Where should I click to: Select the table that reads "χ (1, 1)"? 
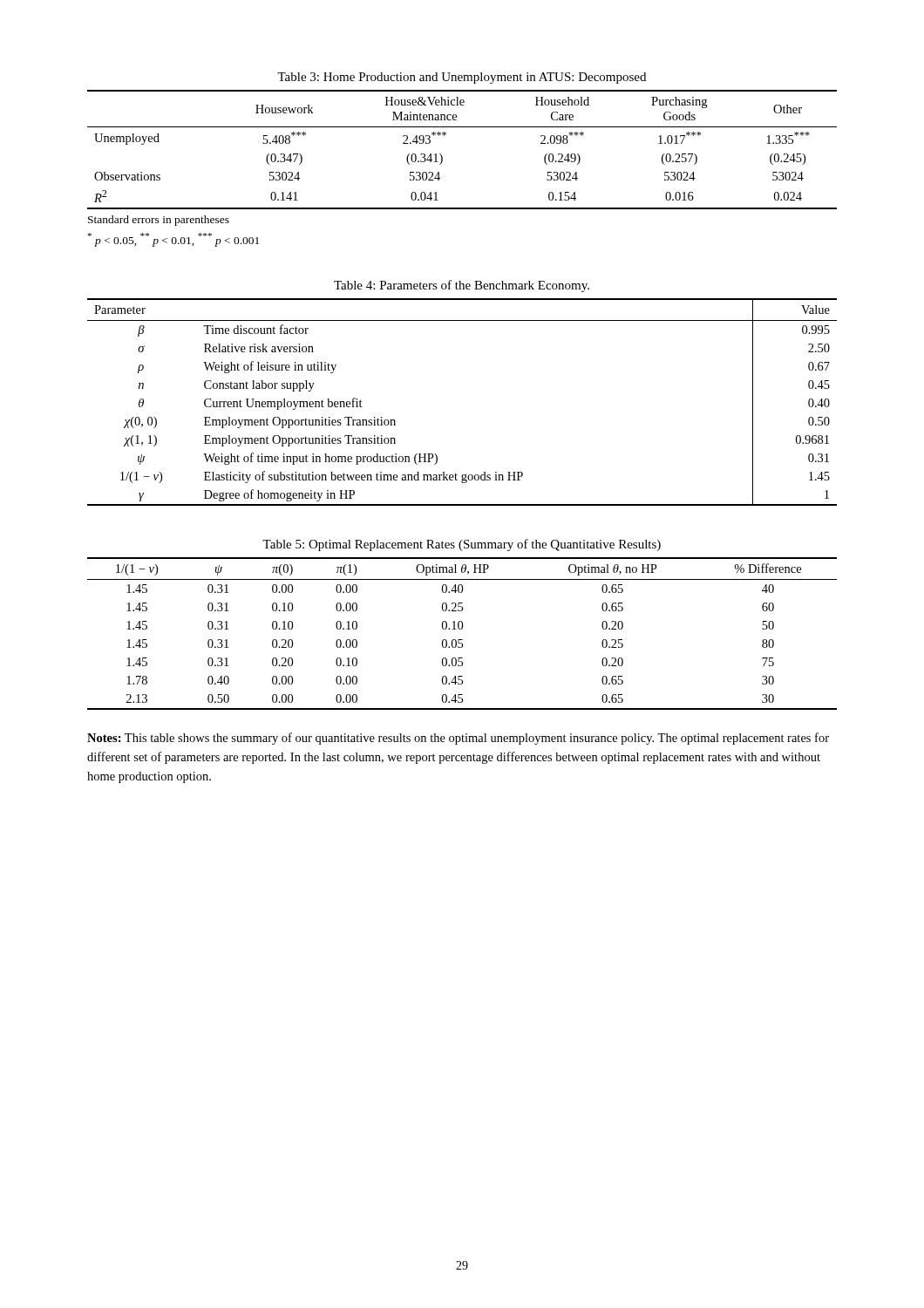pyautogui.click(x=462, y=402)
